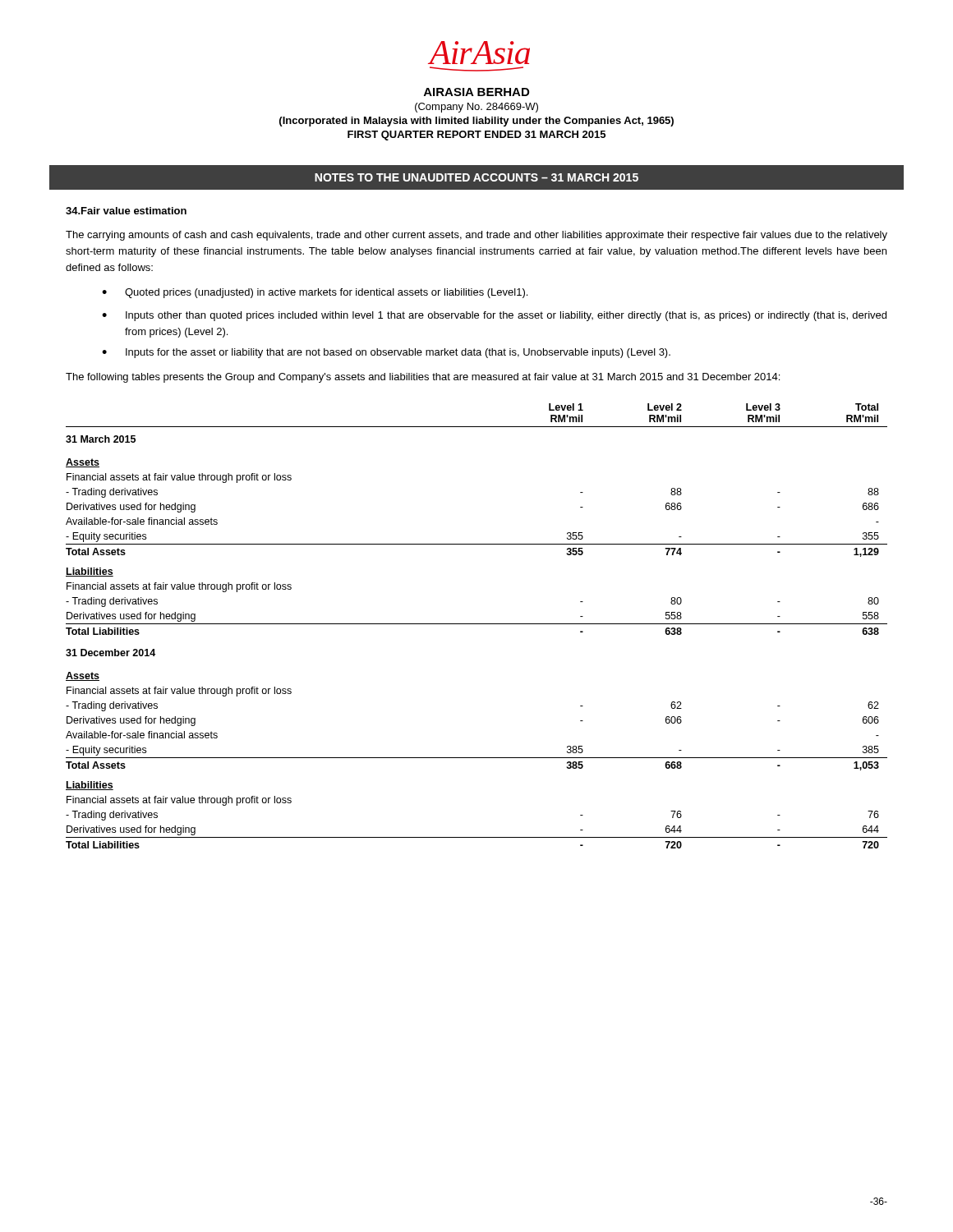This screenshot has width=953, height=1232.
Task: Locate the section header with the text "Fair value estimation"
Action: pyautogui.click(x=134, y=211)
